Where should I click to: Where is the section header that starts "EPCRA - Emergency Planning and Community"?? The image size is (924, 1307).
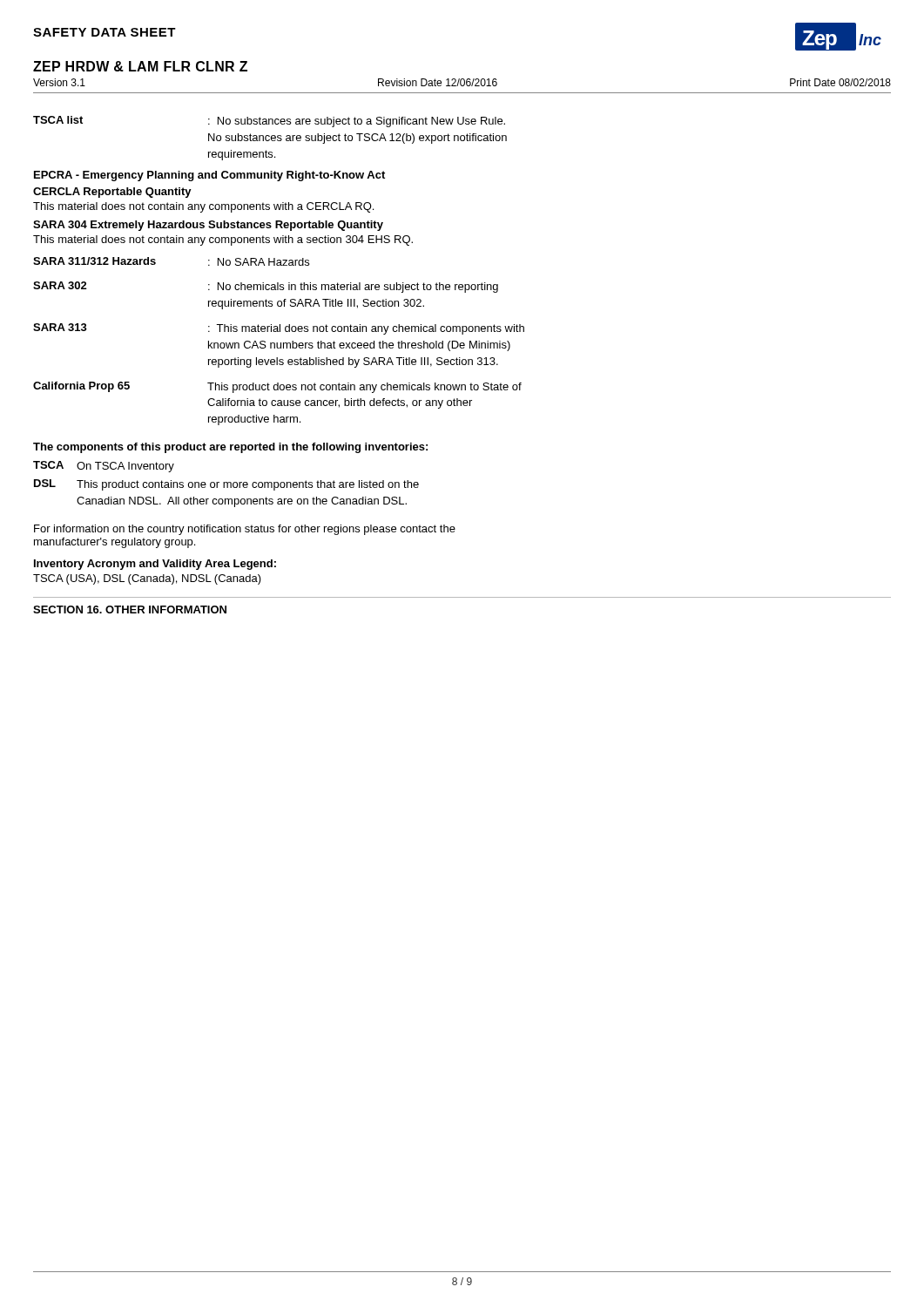pyautogui.click(x=209, y=174)
